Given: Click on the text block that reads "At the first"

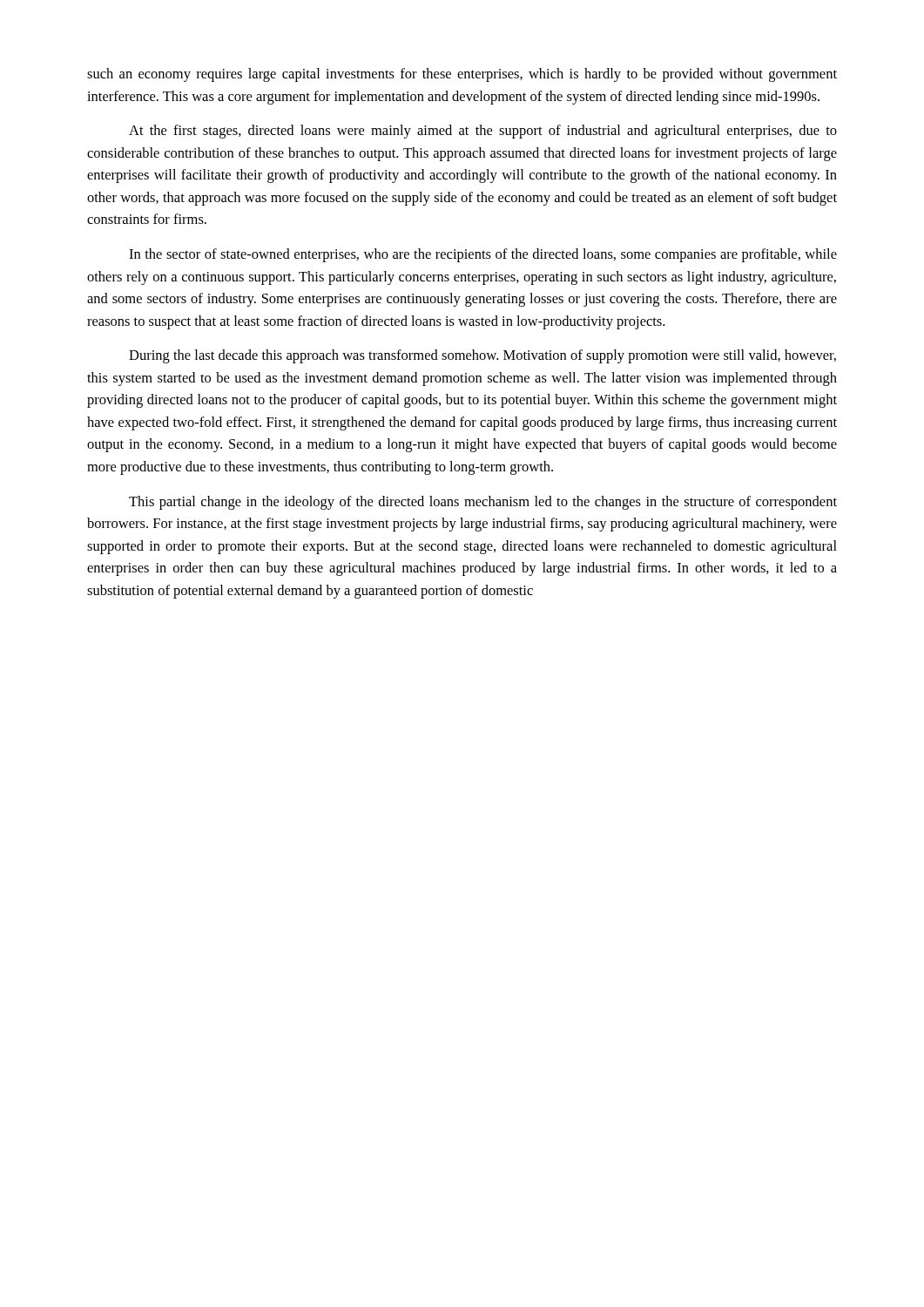Looking at the screenshot, I should pyautogui.click(x=462, y=175).
